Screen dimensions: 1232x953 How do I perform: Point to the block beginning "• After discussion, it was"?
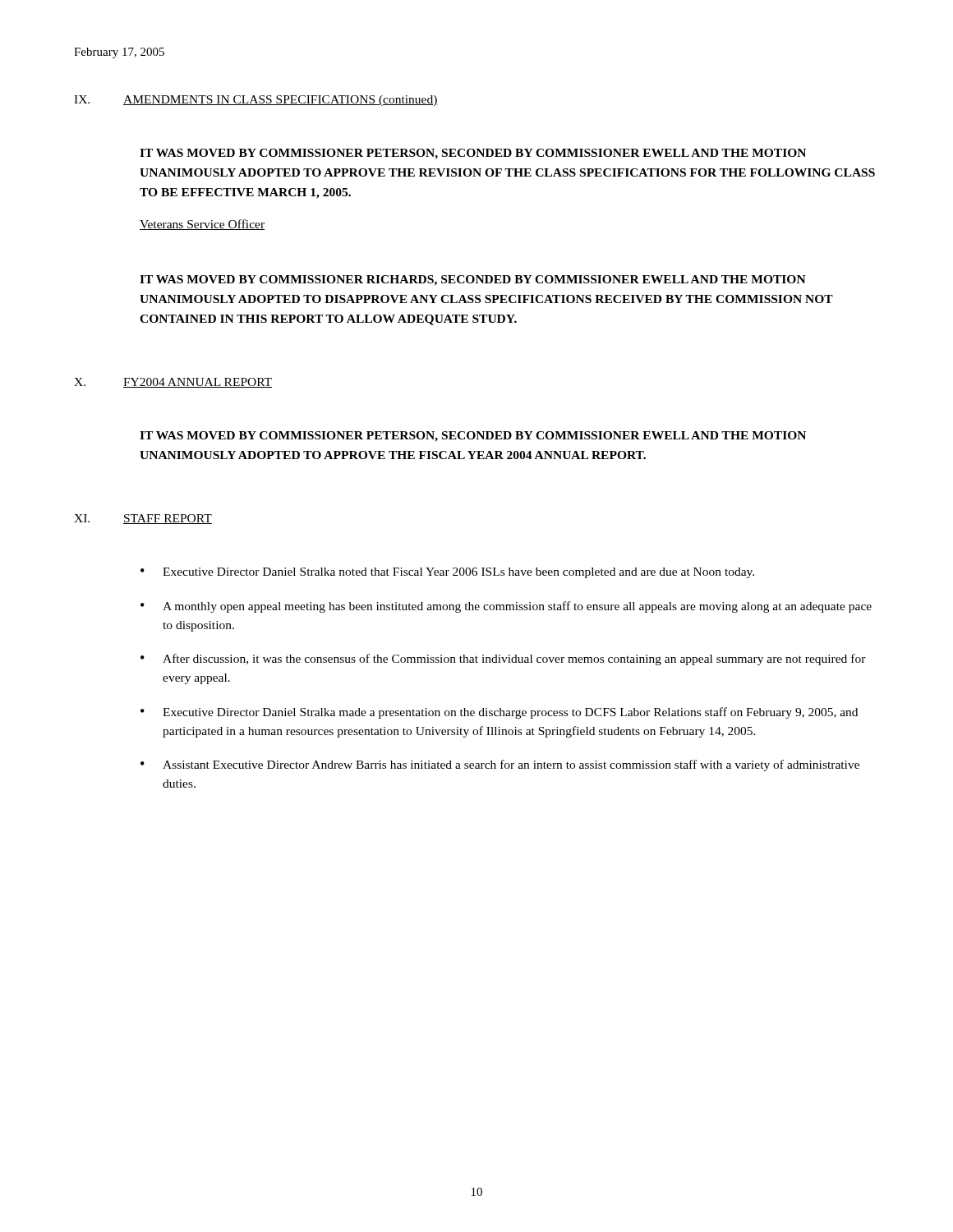click(509, 668)
